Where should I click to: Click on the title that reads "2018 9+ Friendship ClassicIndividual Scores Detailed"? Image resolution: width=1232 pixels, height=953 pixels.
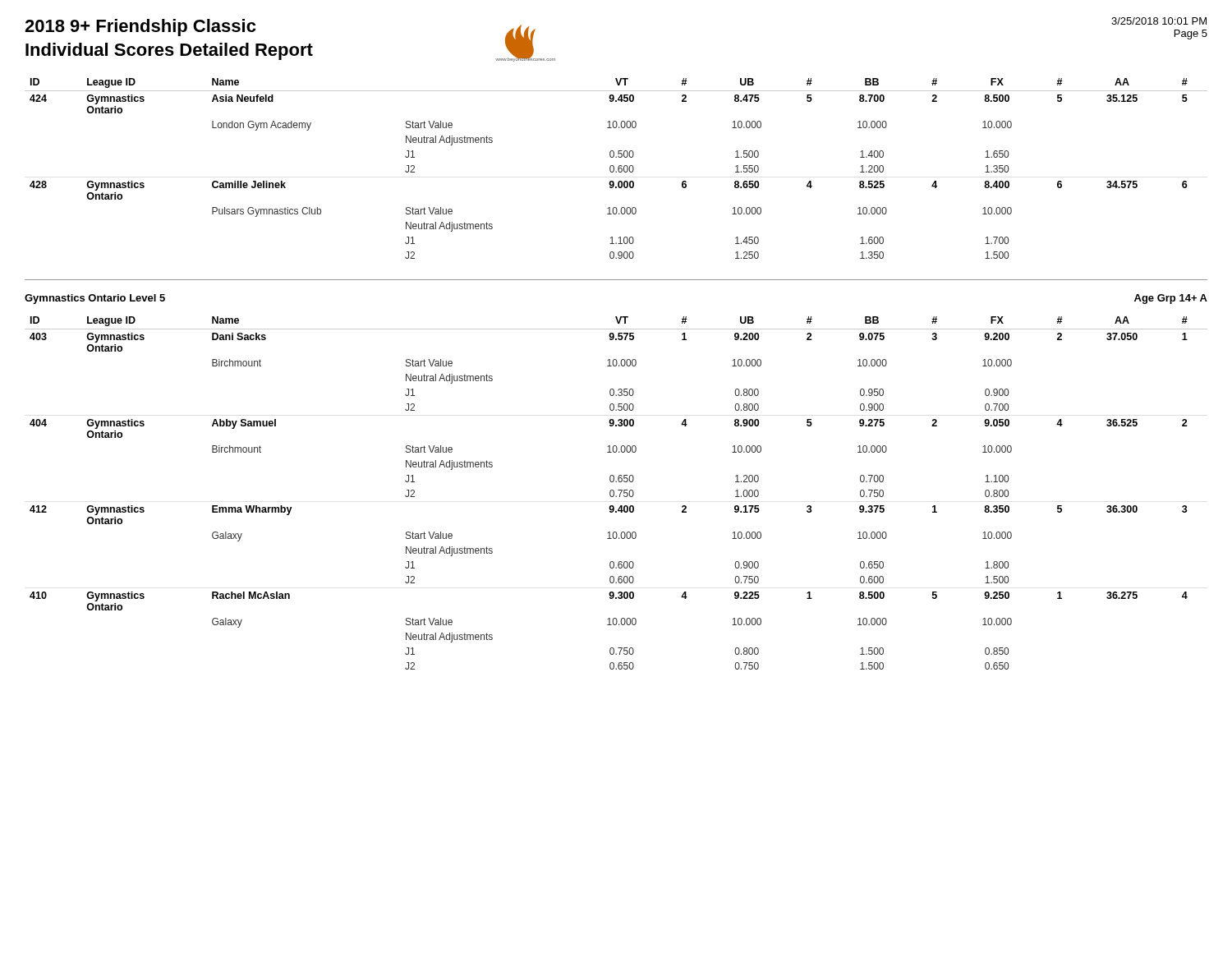tap(169, 38)
